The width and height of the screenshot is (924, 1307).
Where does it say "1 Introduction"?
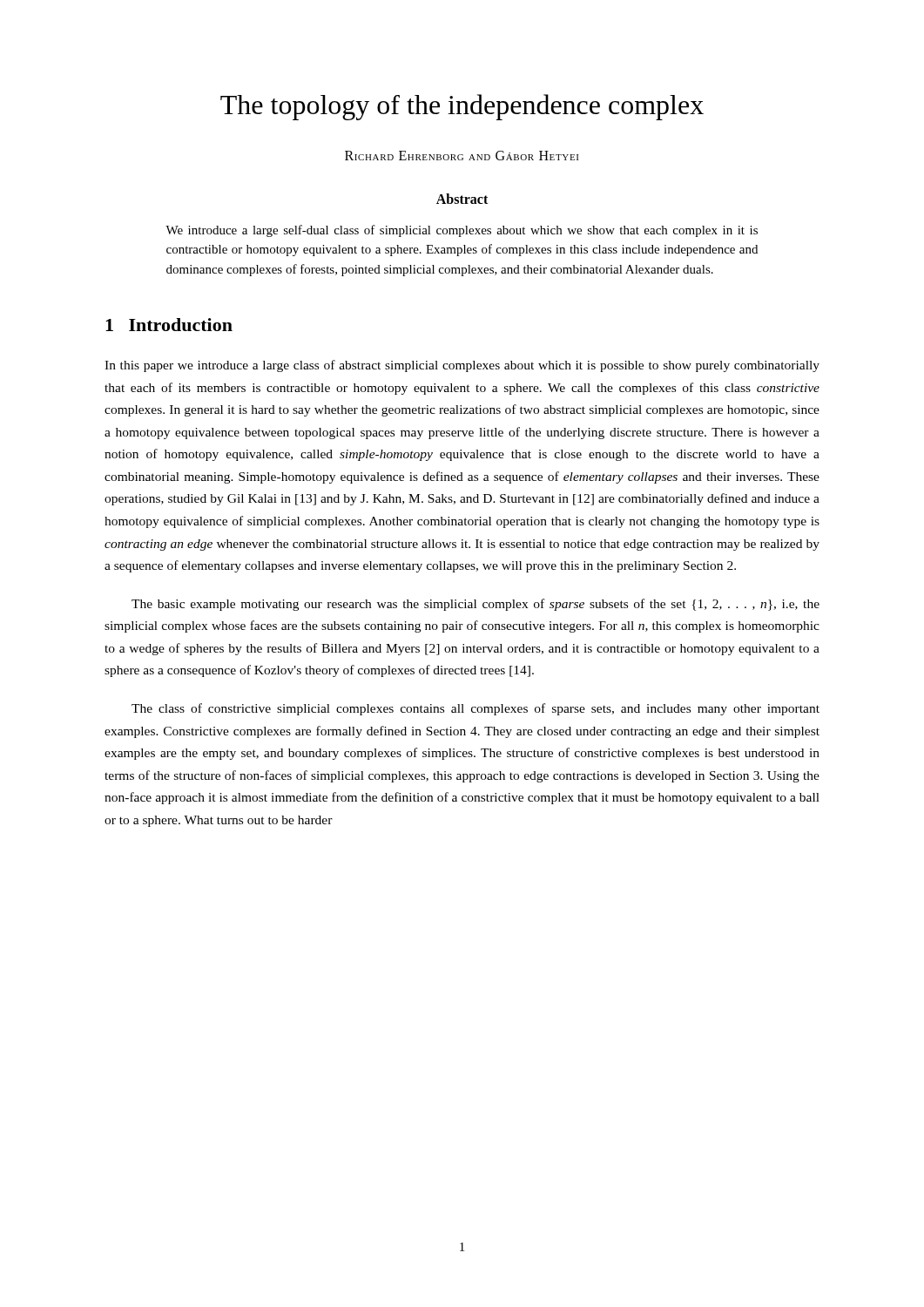coord(169,325)
